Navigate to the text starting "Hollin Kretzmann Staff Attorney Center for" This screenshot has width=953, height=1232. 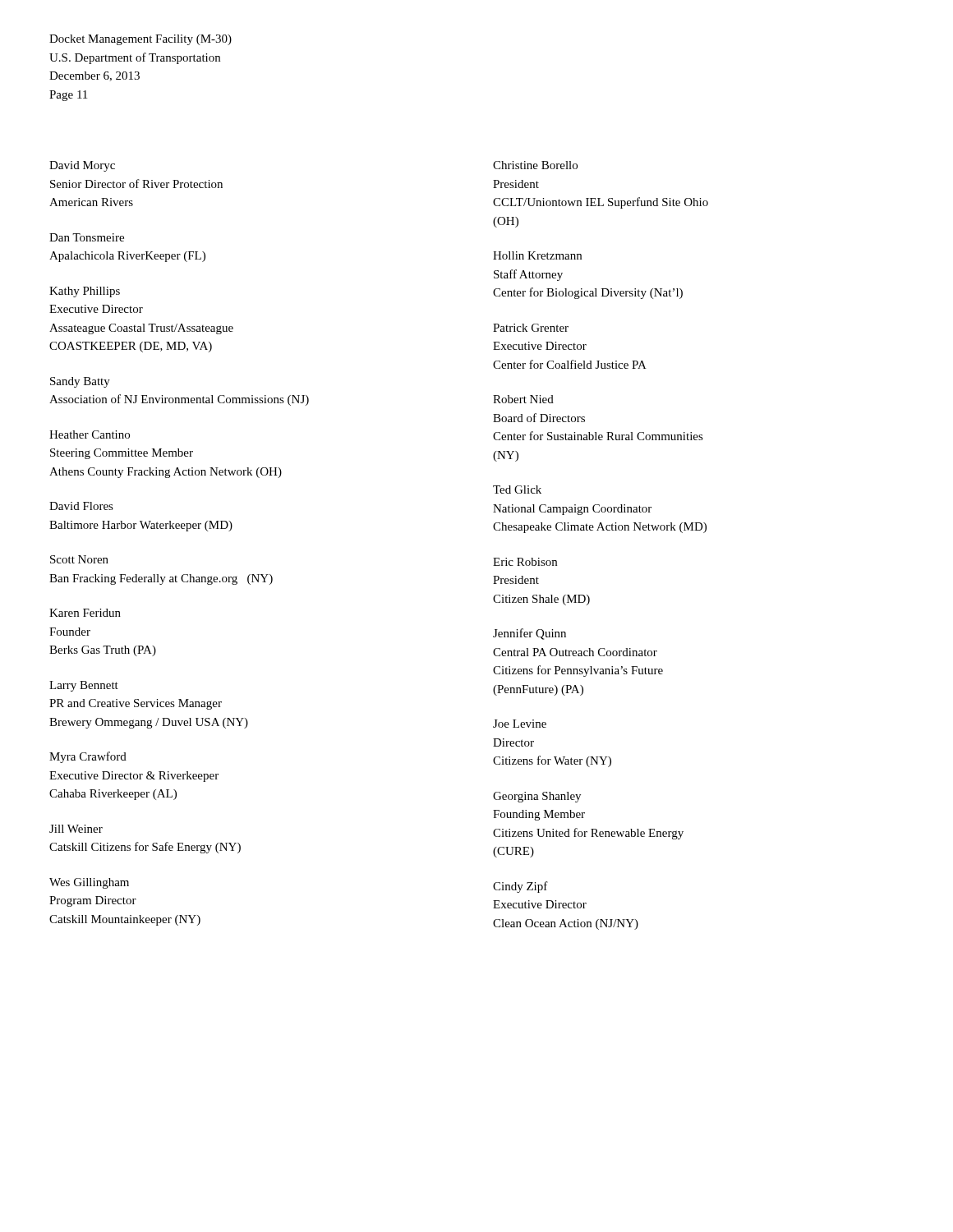click(537, 255)
